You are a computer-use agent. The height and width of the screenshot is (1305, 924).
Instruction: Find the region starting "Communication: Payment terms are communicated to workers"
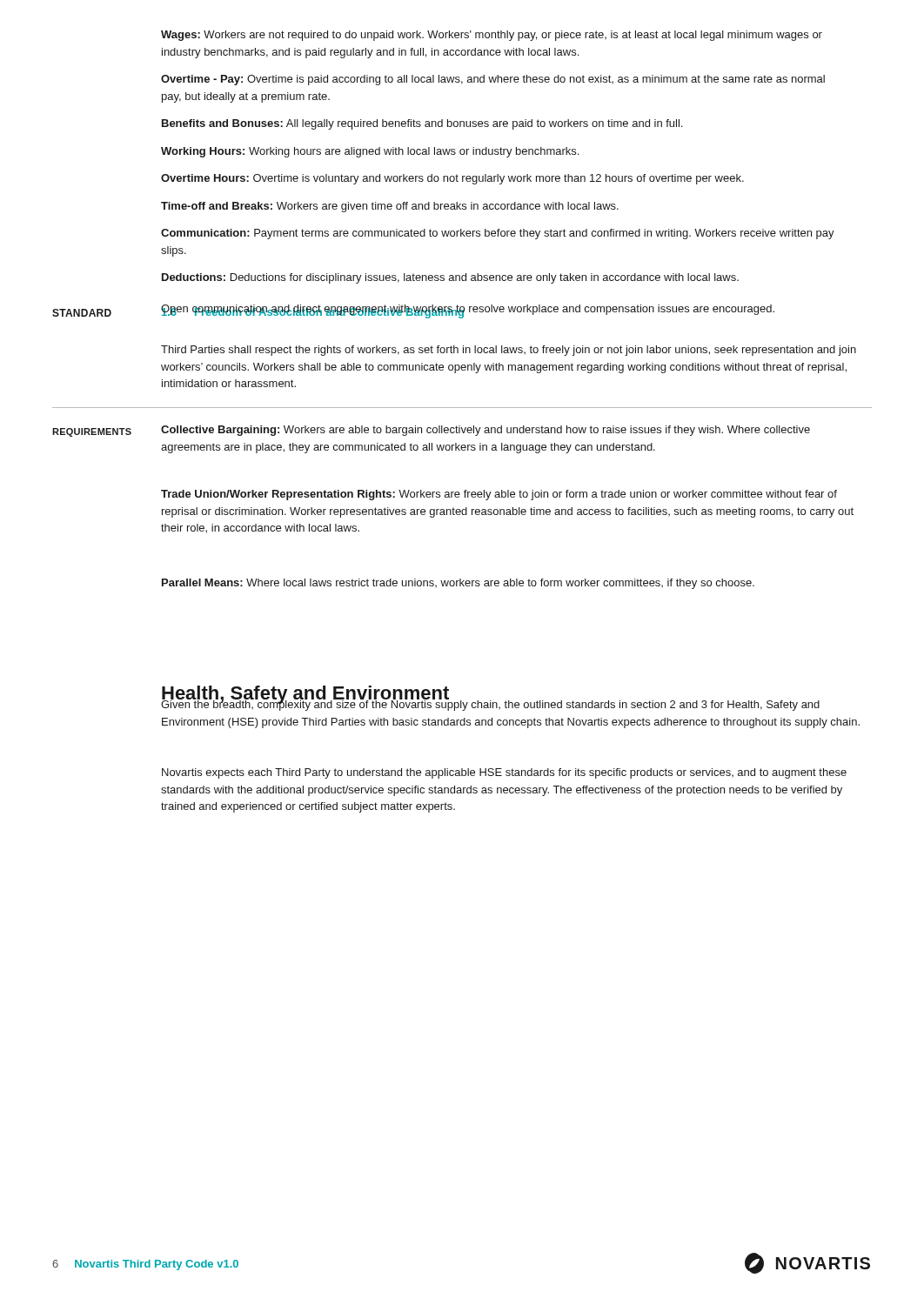[x=497, y=241]
